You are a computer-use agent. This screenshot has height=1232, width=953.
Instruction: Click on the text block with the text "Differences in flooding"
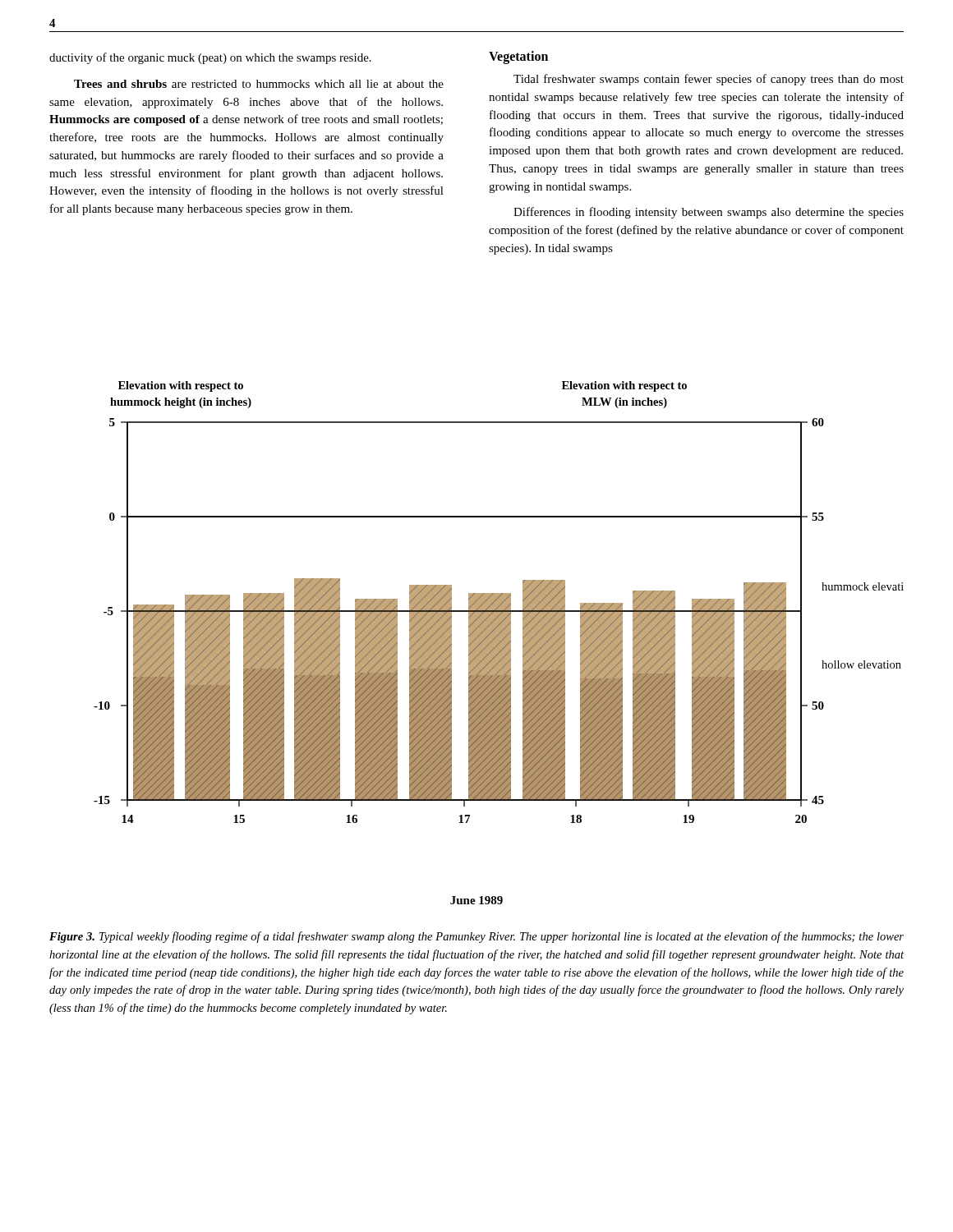696,230
